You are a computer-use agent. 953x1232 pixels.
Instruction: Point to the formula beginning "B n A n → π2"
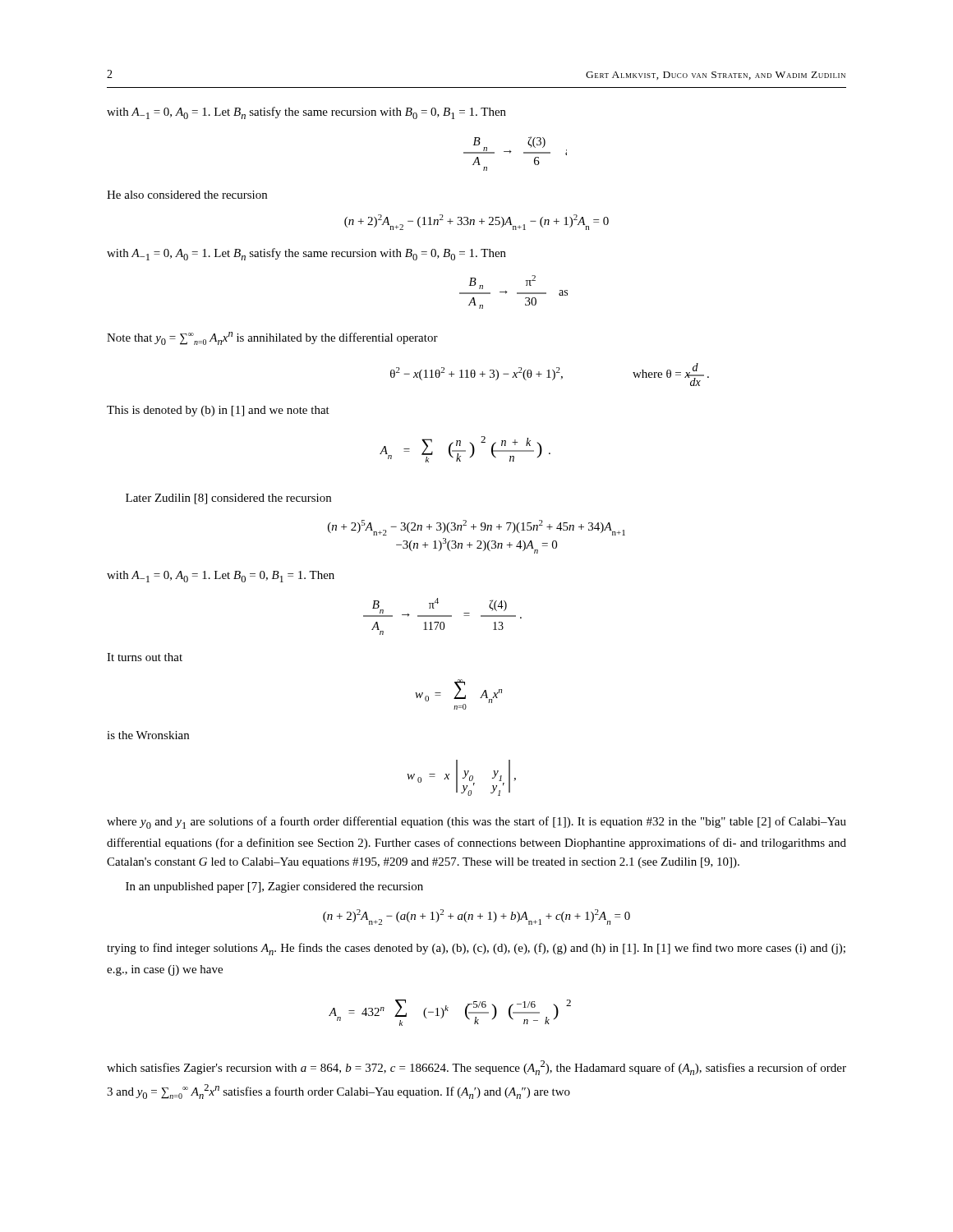click(x=494, y=292)
